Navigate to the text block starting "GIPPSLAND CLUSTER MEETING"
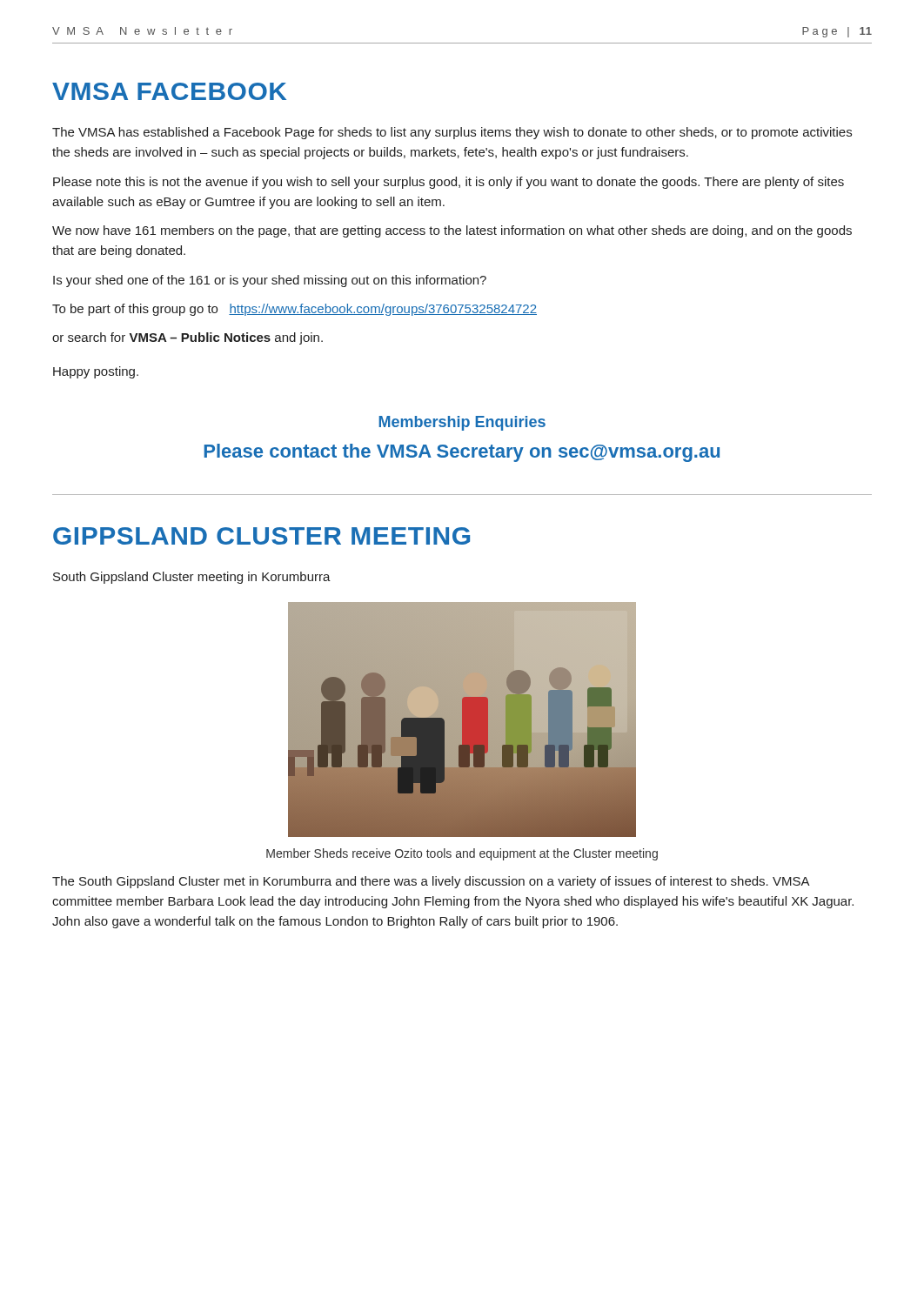This screenshot has width=924, height=1305. [x=262, y=535]
